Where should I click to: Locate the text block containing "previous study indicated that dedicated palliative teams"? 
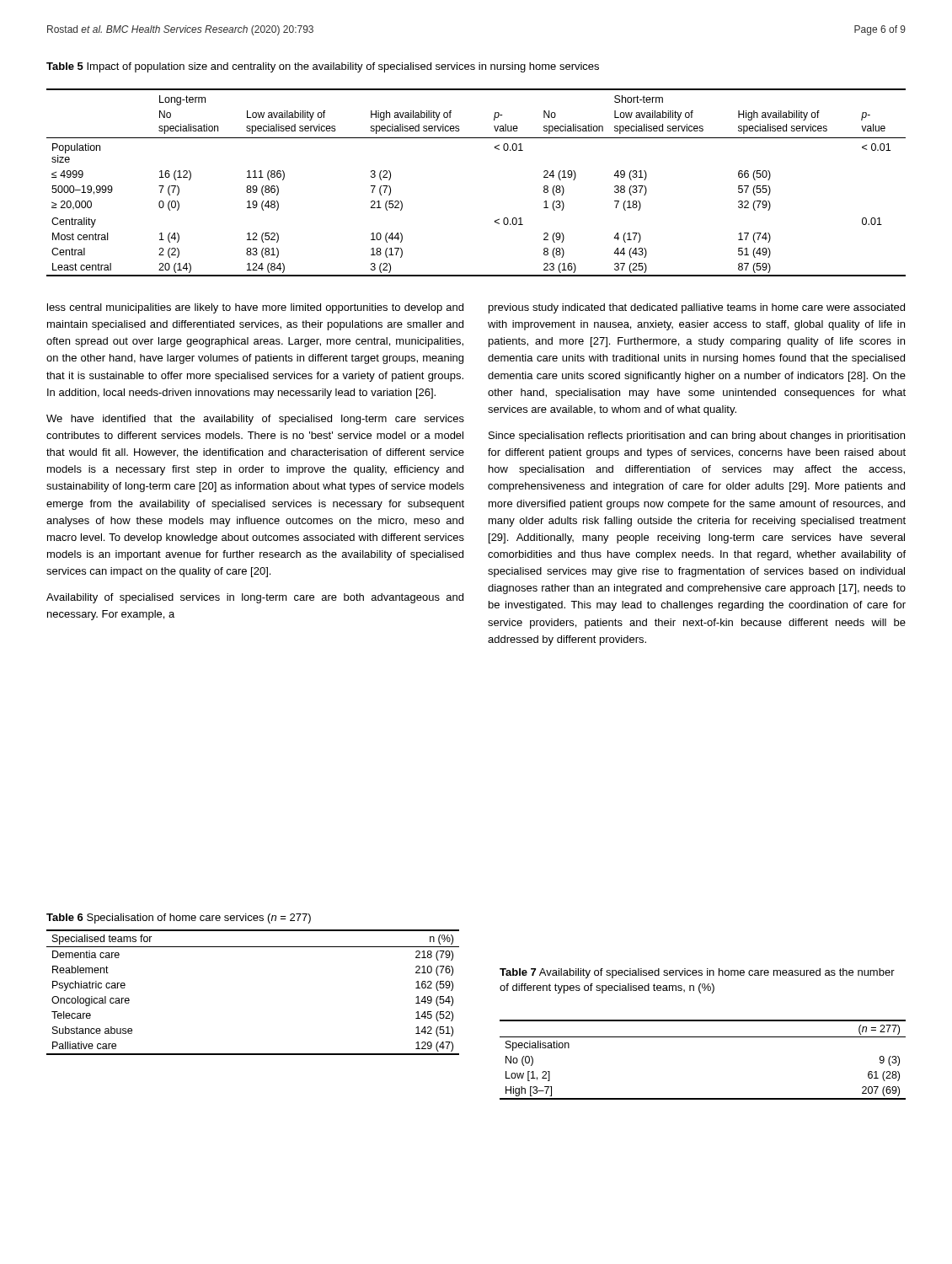[697, 358]
